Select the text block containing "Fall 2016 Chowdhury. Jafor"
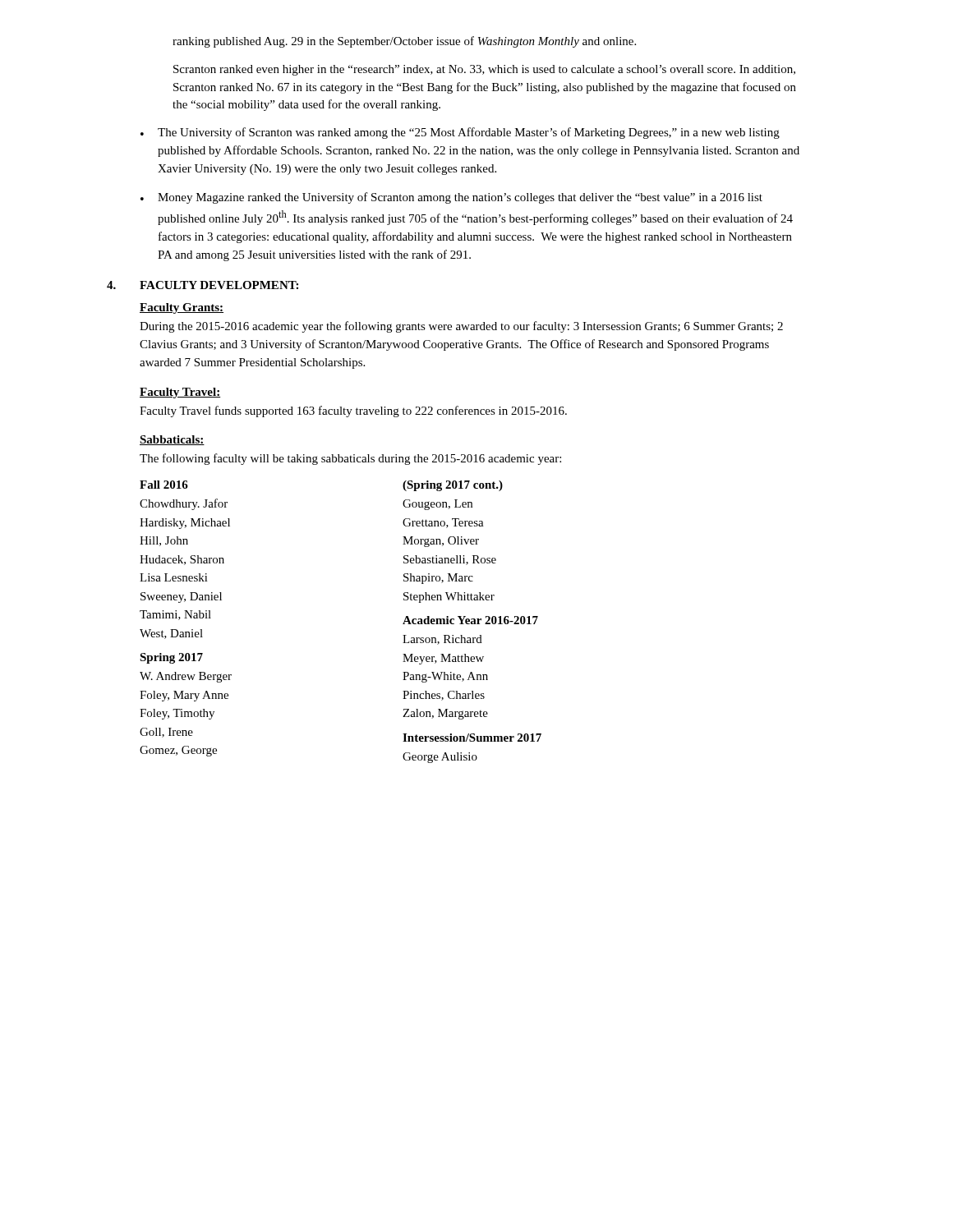The width and height of the screenshot is (953, 1232). (x=472, y=622)
